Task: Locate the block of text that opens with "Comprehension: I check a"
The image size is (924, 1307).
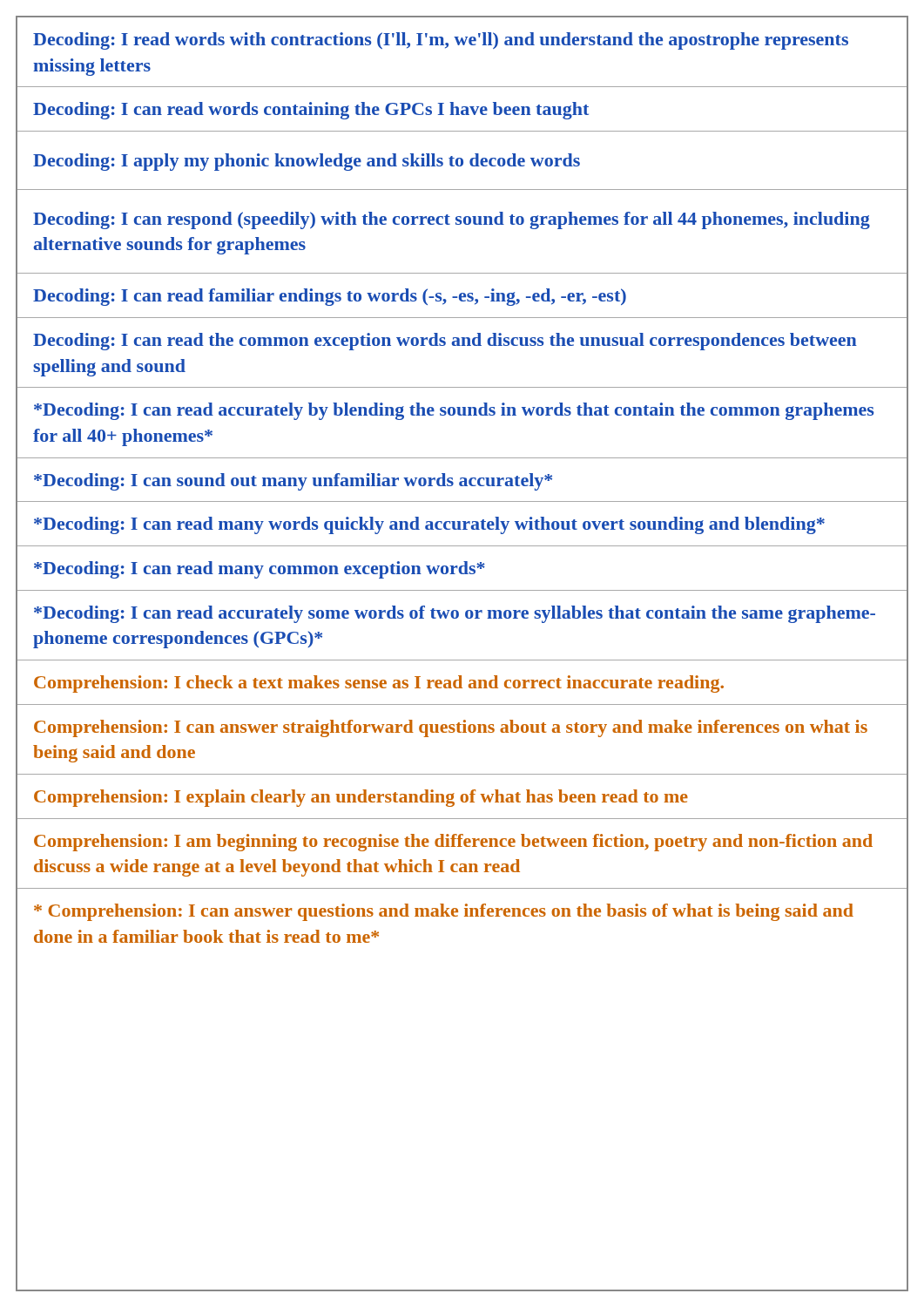Action: 379,682
